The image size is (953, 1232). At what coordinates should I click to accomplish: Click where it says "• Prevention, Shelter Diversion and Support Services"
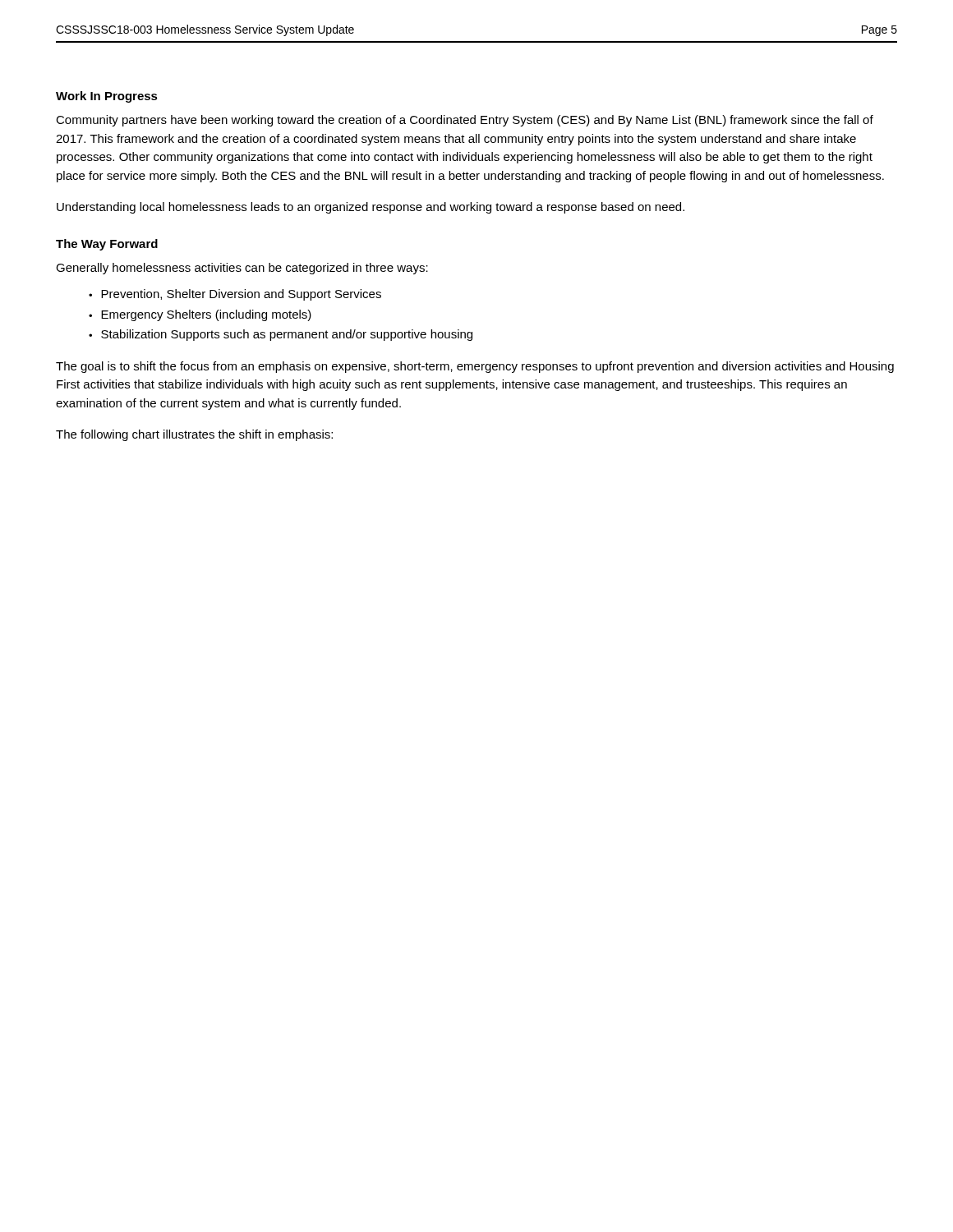click(x=235, y=294)
